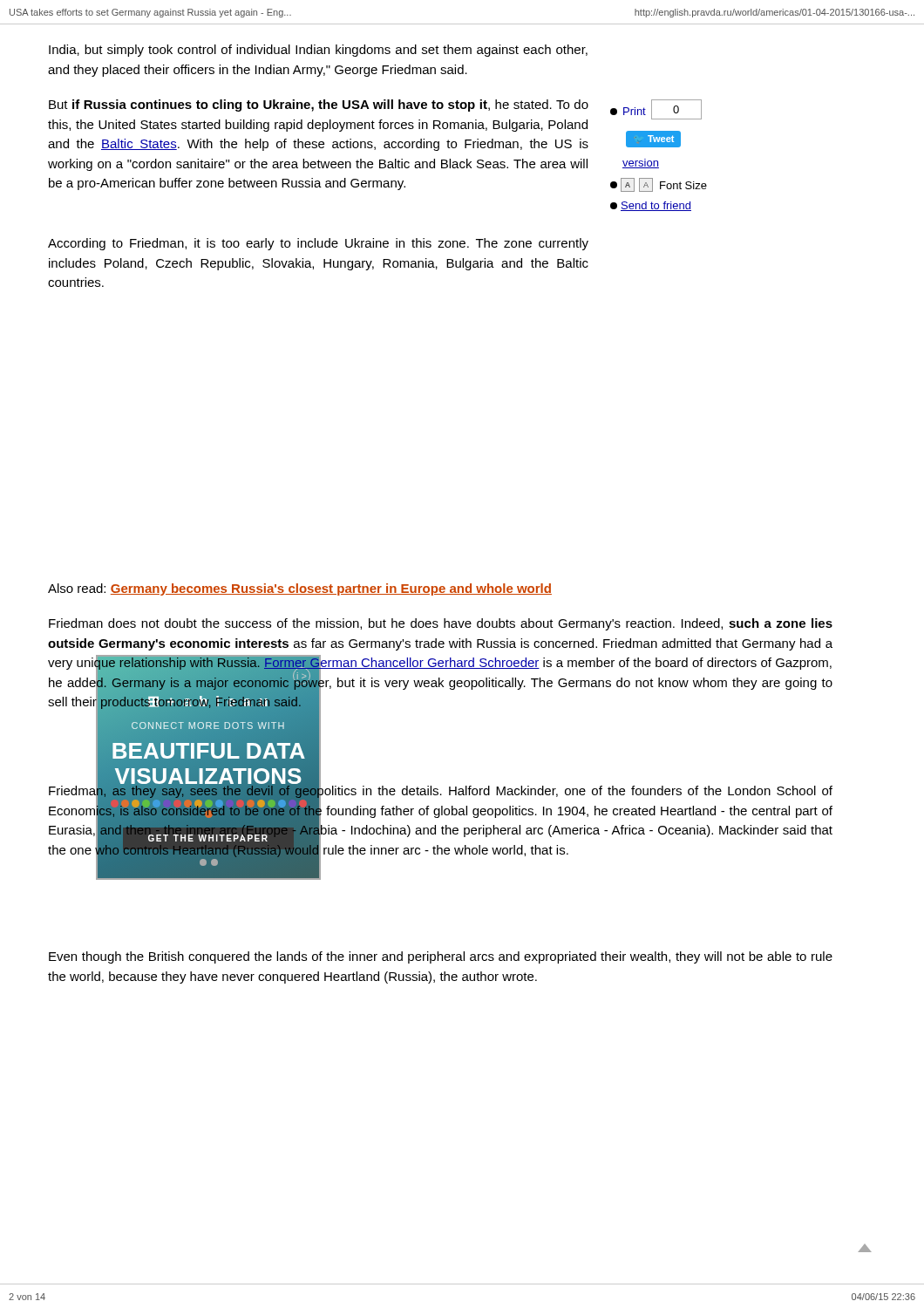Point to the block beginning "But if Russia"
The width and height of the screenshot is (924, 1308).
coord(318,144)
